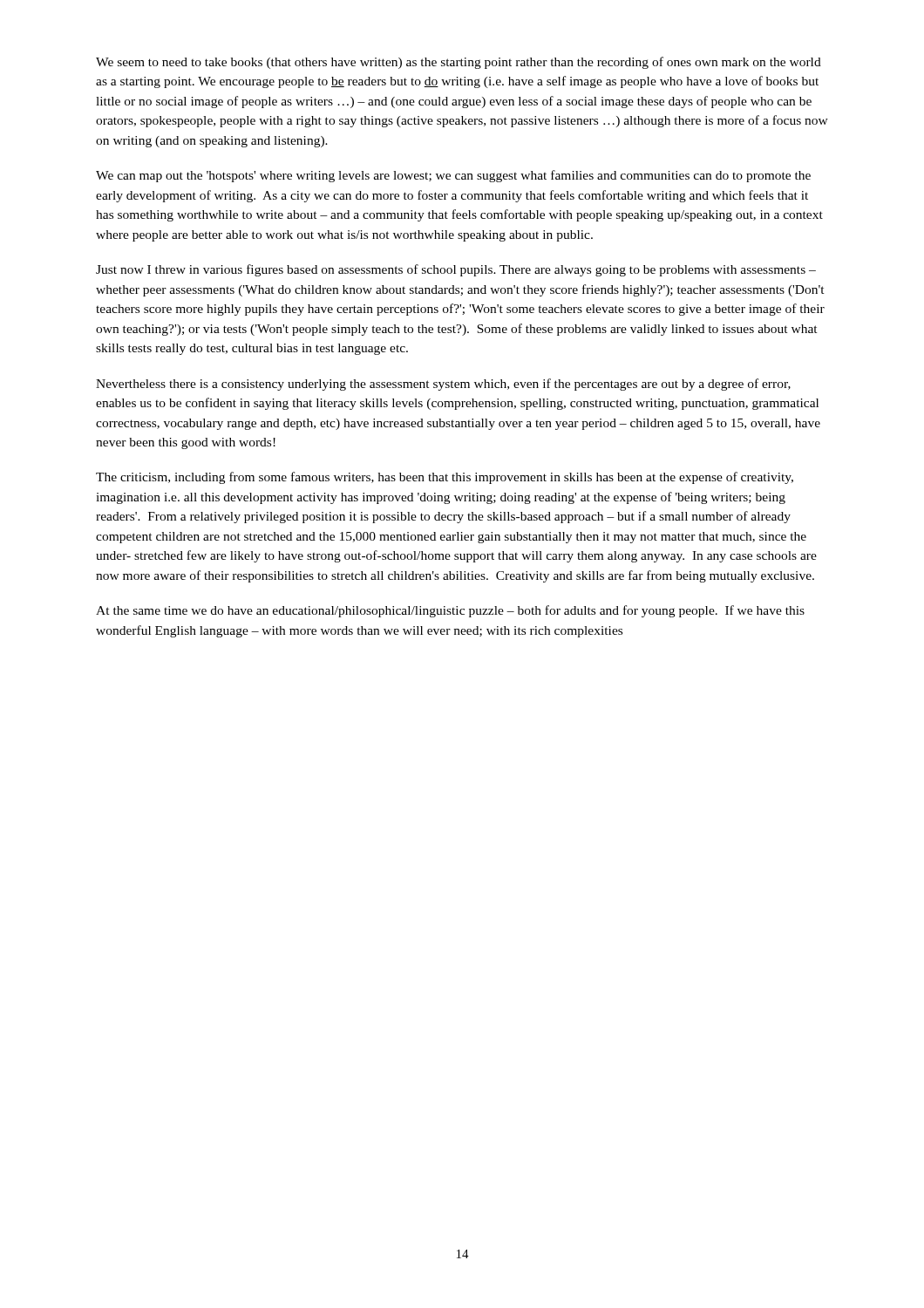Find the text block that reads "Just now I threw in"
Image resolution: width=924 pixels, height=1308 pixels.
(x=460, y=308)
